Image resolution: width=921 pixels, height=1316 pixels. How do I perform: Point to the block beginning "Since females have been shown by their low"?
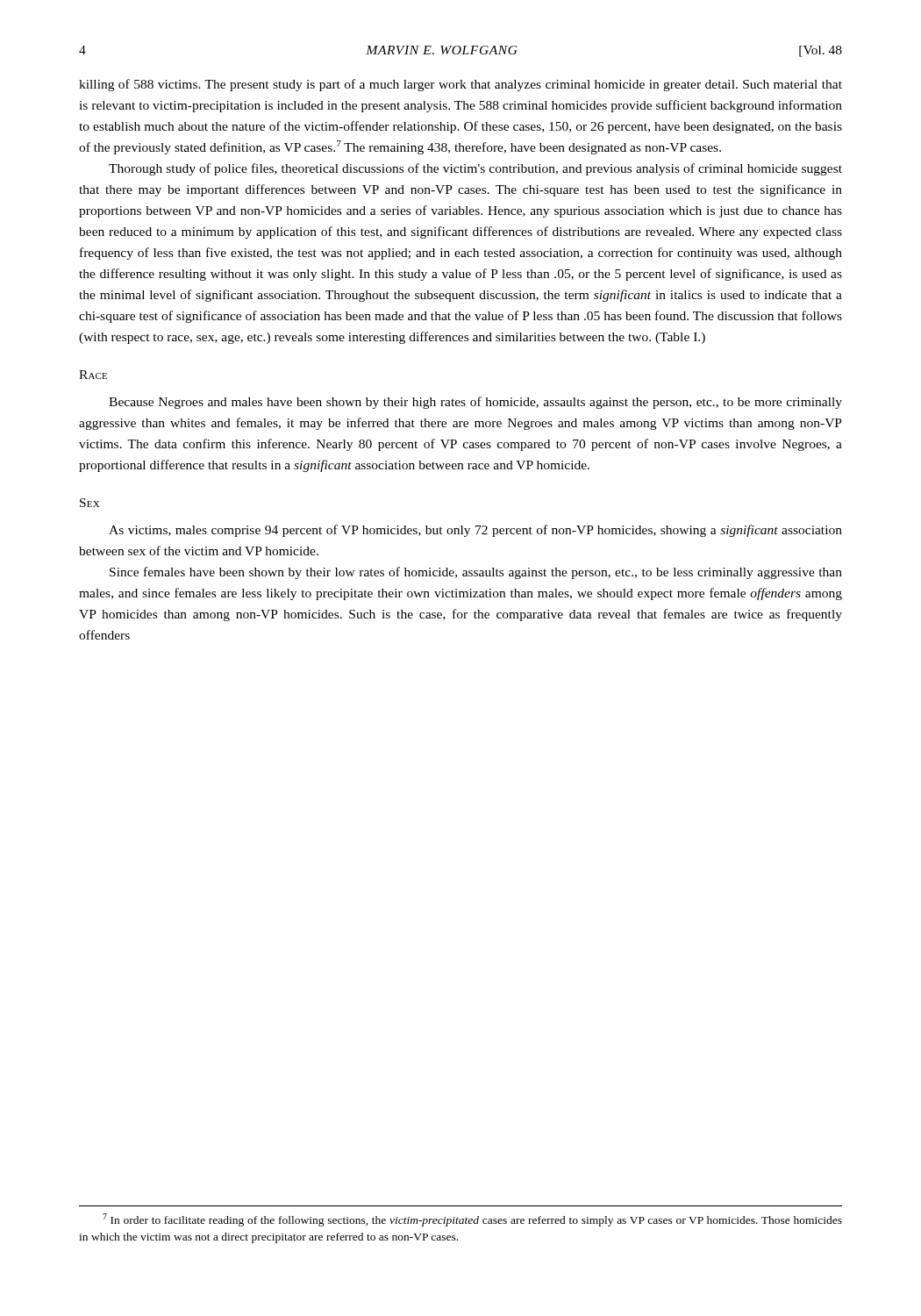460,604
